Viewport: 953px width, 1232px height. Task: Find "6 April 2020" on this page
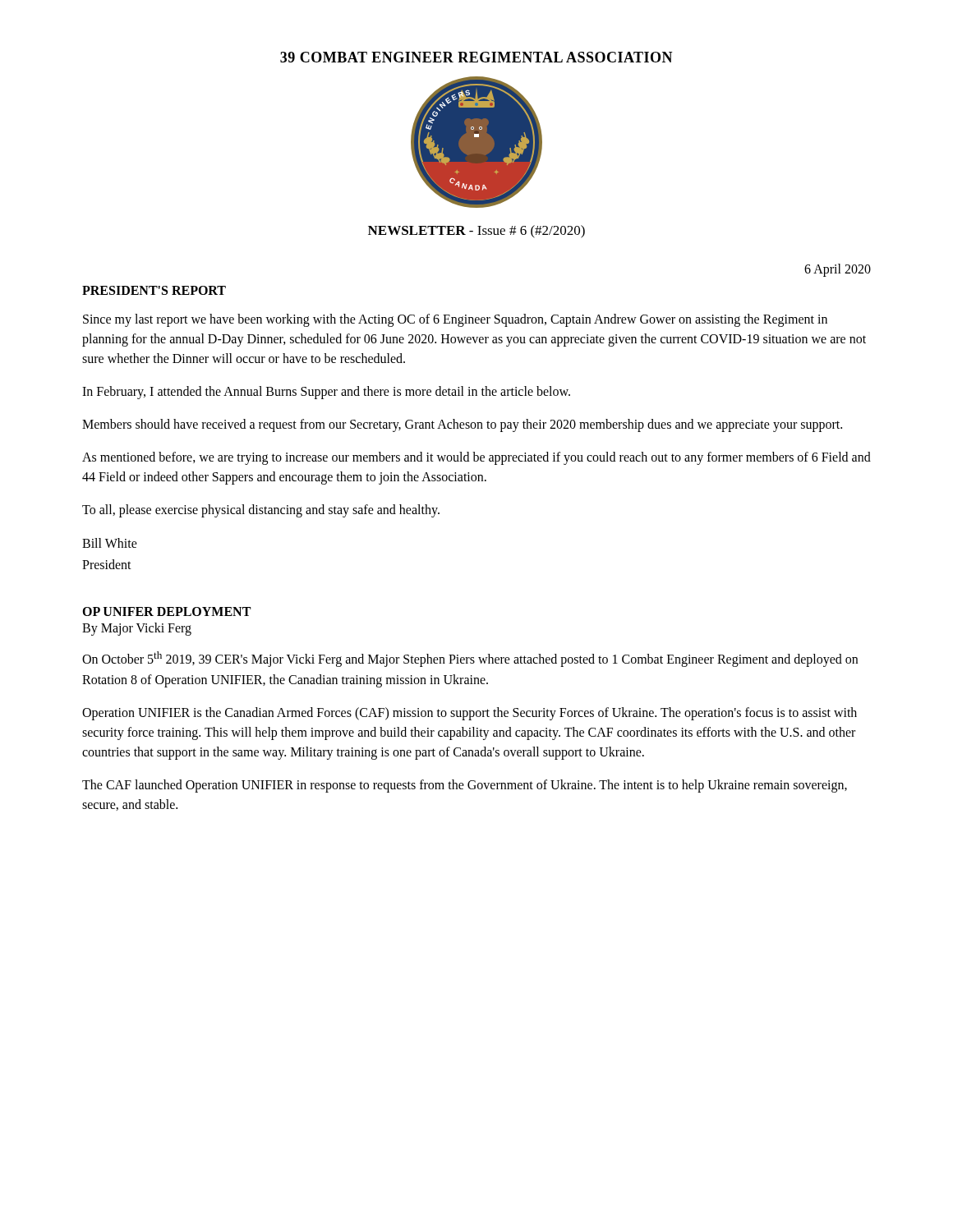(838, 269)
